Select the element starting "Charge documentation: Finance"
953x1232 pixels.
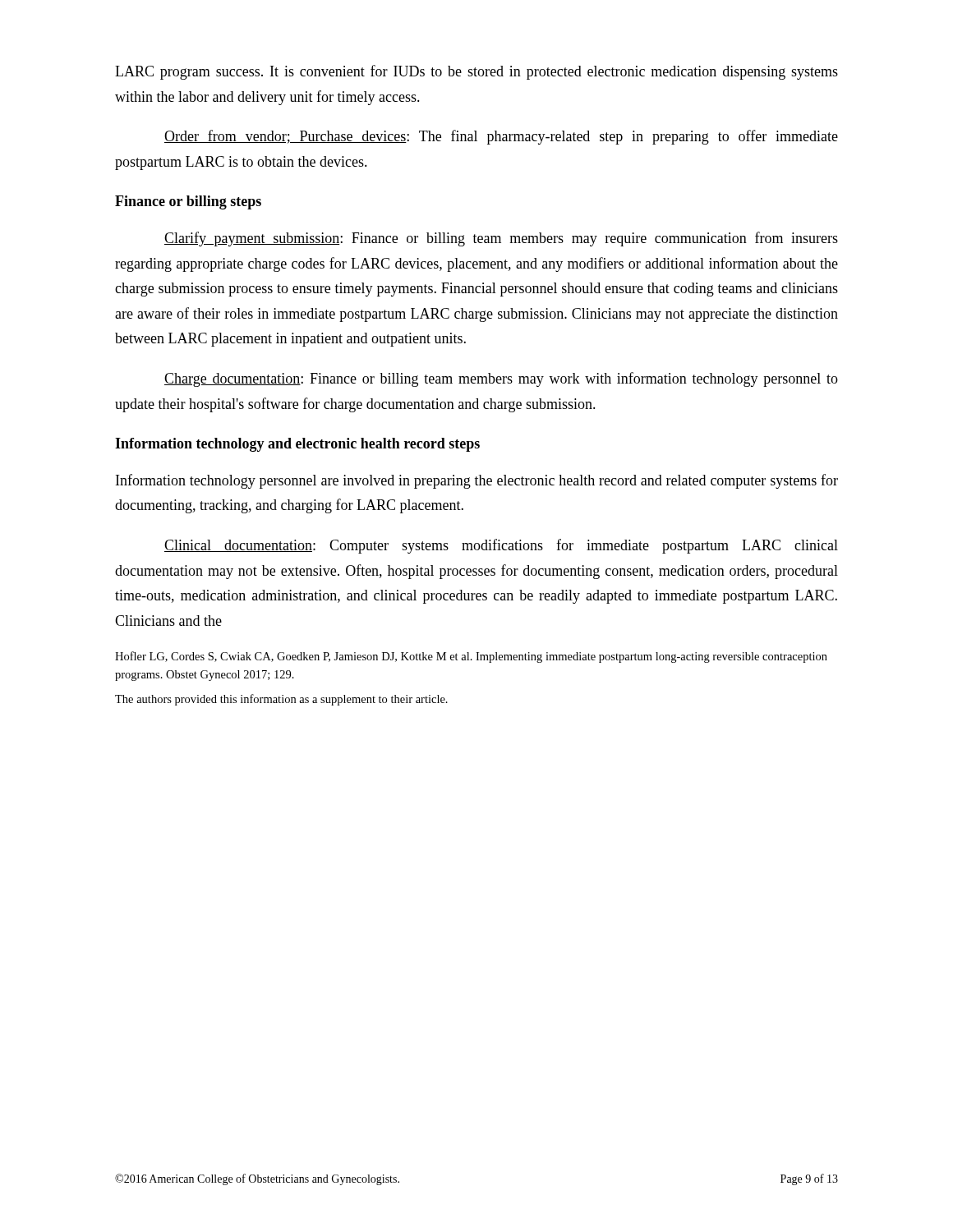[476, 391]
